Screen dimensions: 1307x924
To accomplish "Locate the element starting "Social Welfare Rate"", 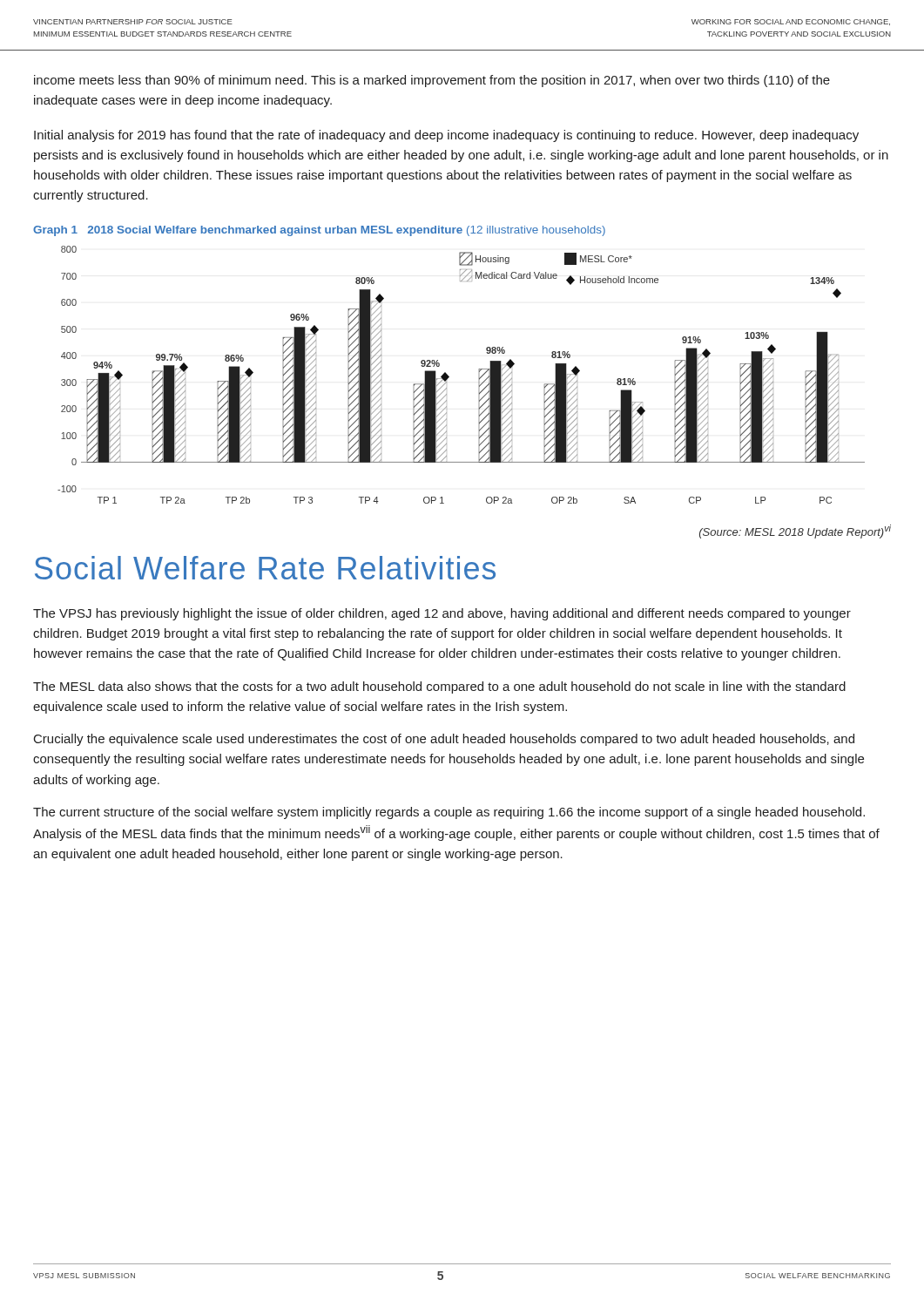I will coord(265,568).
